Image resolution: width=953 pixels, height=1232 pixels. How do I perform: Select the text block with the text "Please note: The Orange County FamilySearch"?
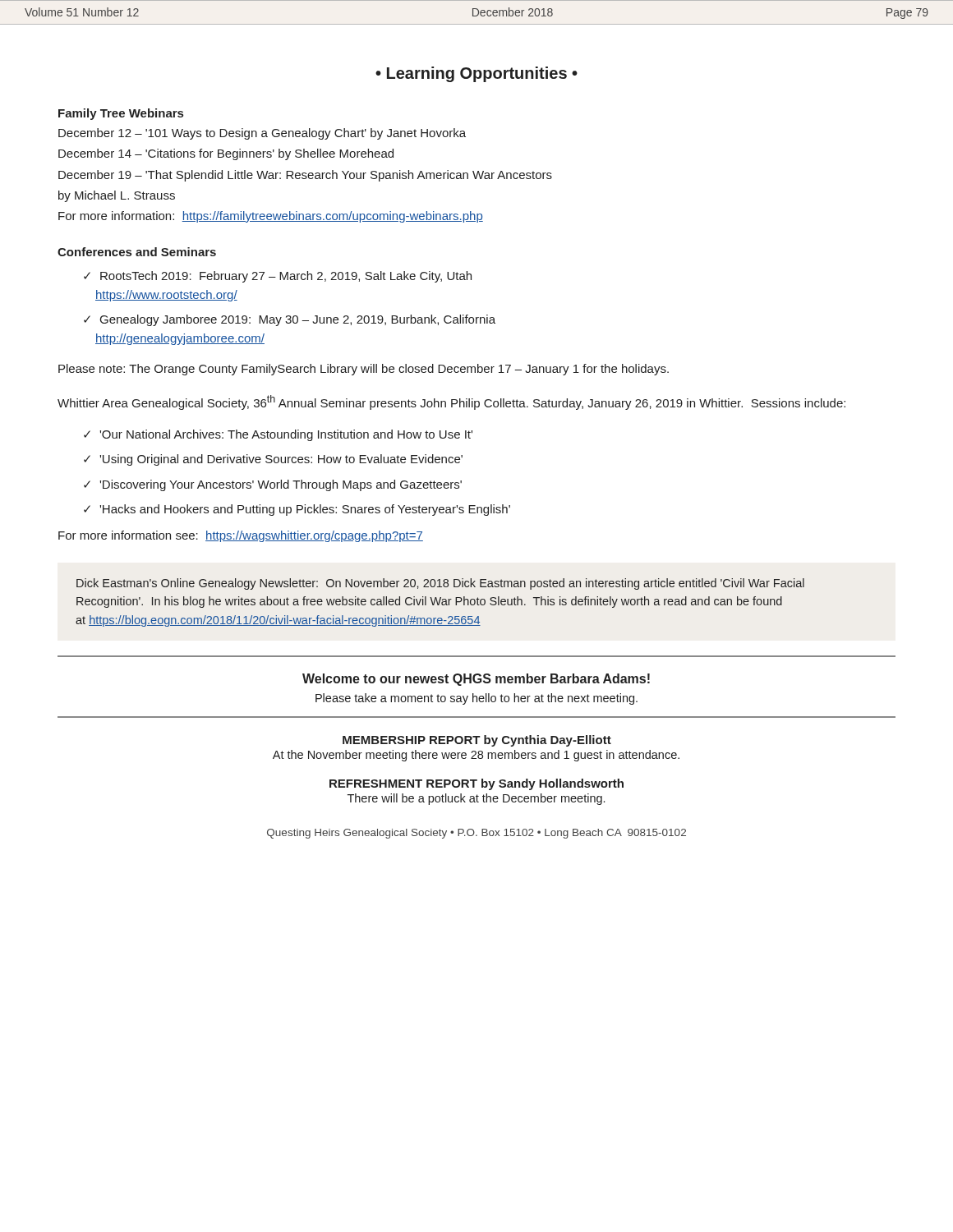pyautogui.click(x=364, y=369)
